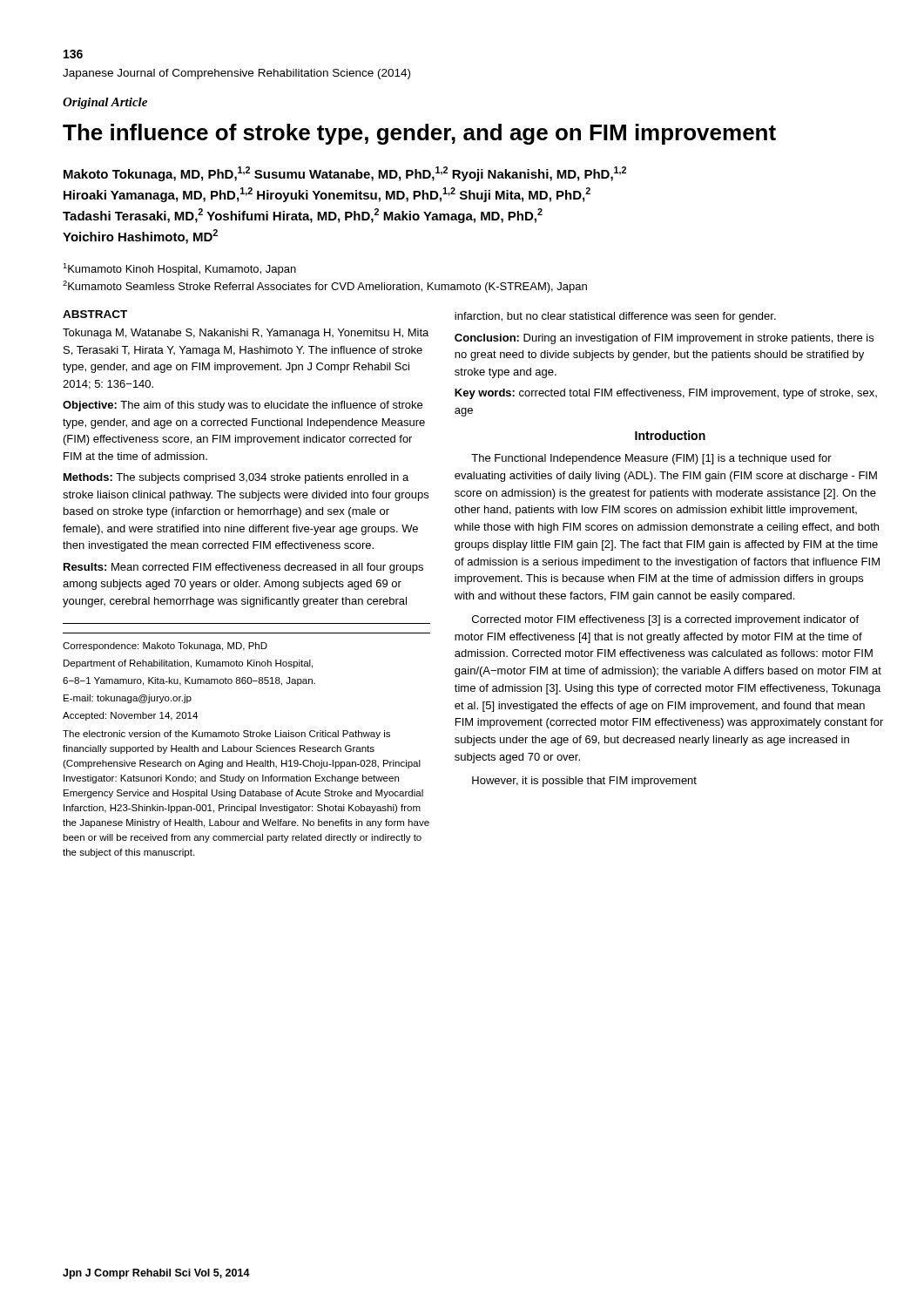Point to the block beginning "However, it is"
924x1307 pixels.
point(584,780)
